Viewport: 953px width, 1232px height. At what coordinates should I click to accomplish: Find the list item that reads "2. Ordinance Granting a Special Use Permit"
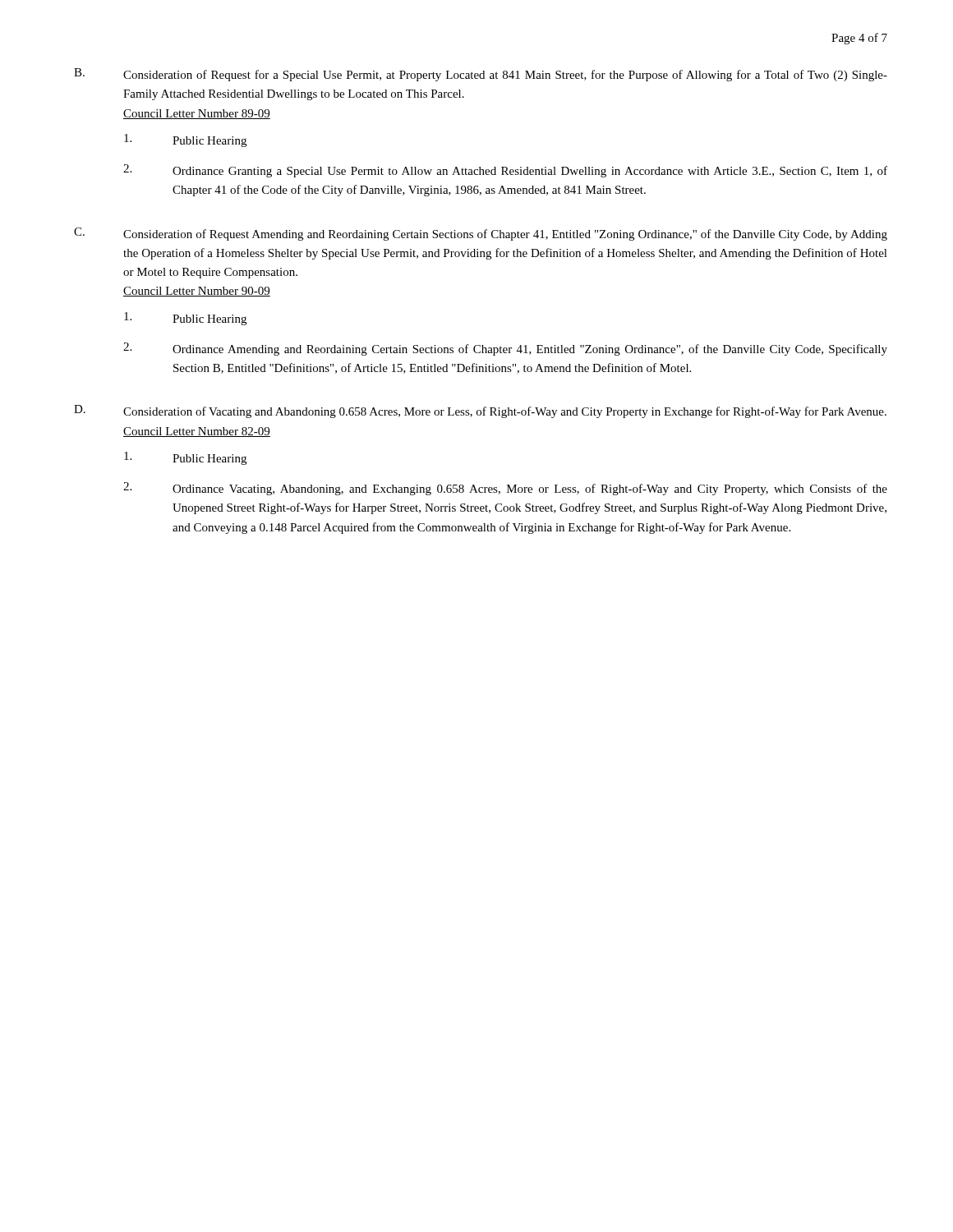coord(505,181)
